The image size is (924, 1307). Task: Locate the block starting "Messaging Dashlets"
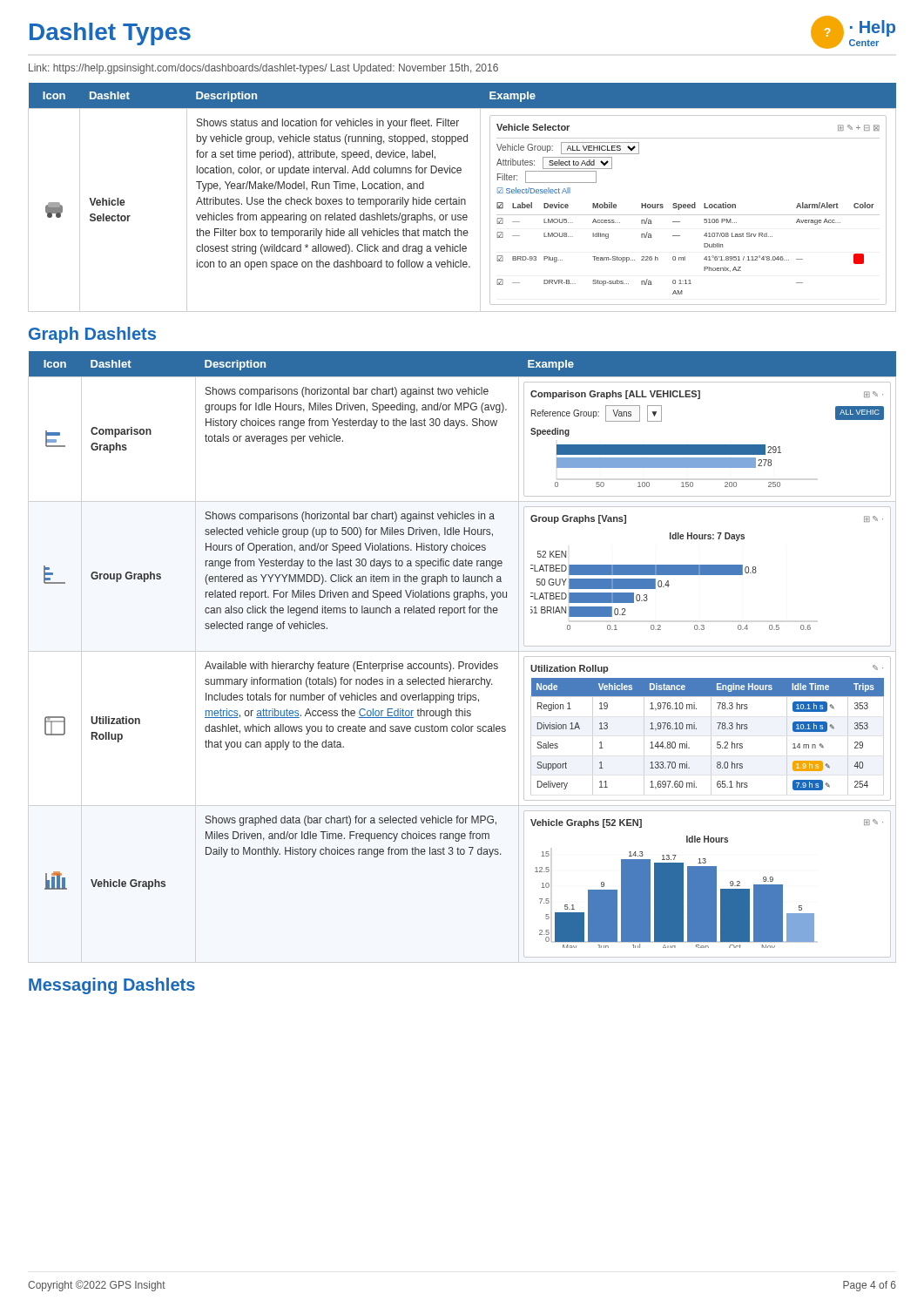point(112,984)
